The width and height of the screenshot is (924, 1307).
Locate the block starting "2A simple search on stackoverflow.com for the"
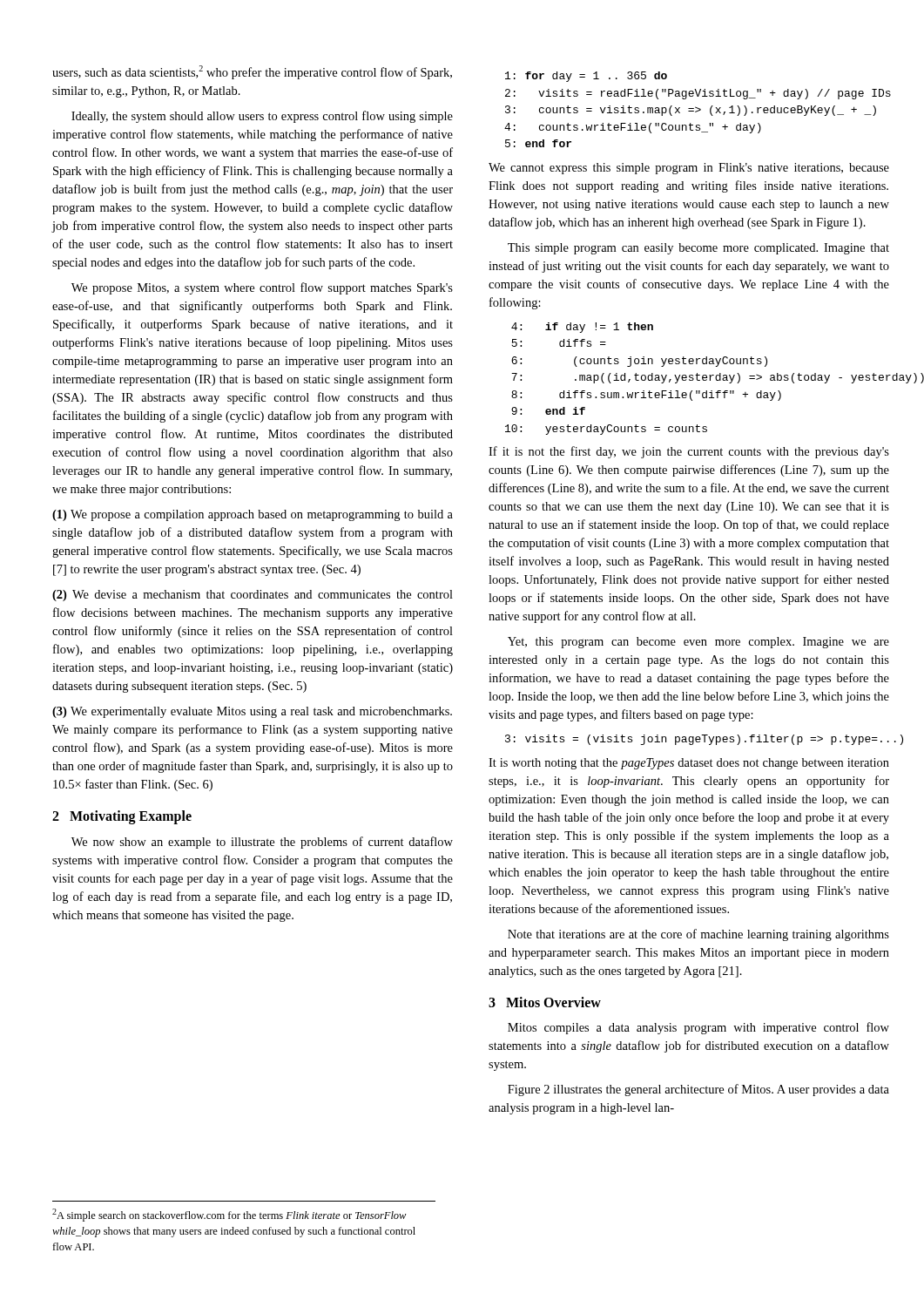point(234,1230)
